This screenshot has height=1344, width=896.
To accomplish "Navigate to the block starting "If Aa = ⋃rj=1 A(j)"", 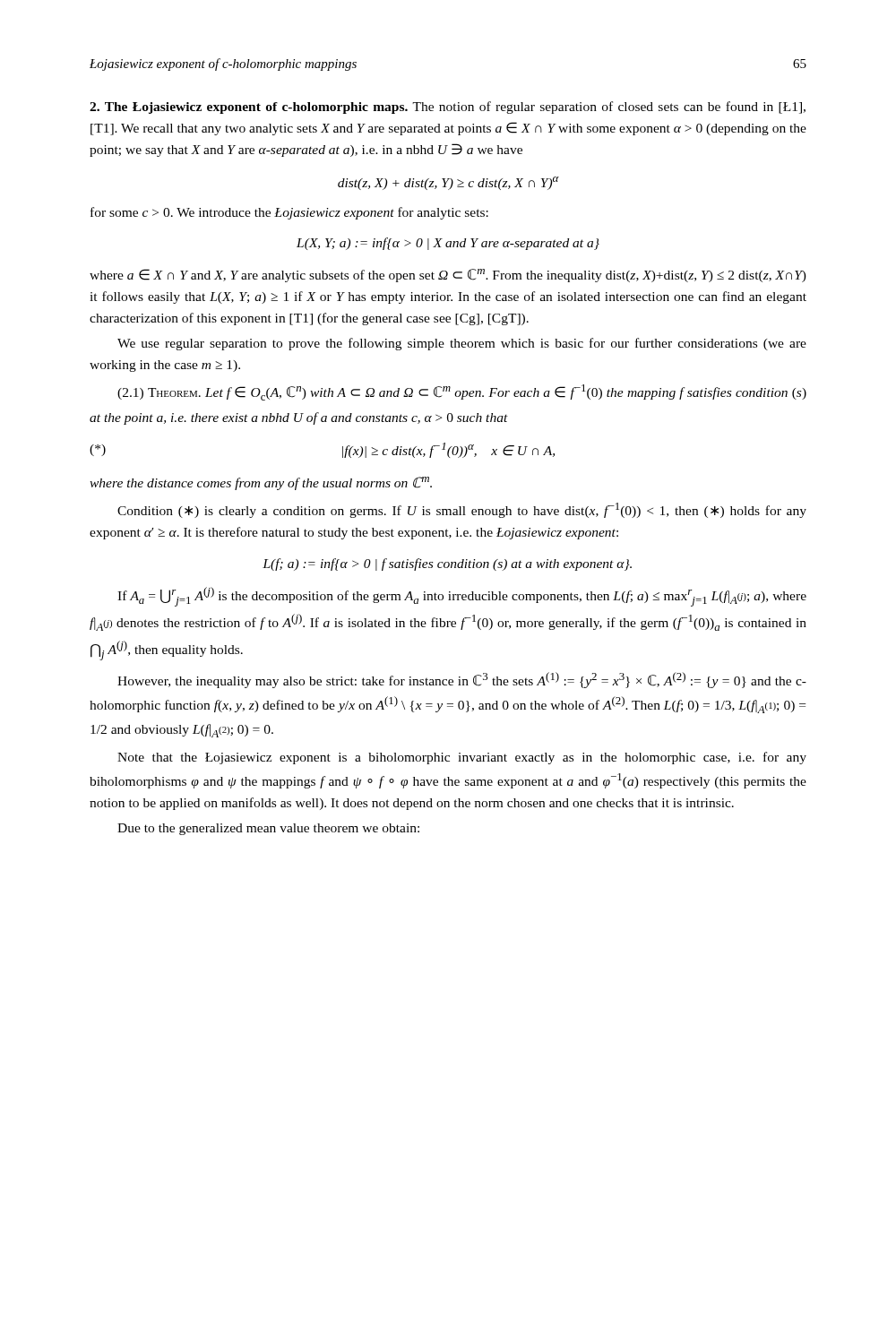I will click(x=448, y=622).
